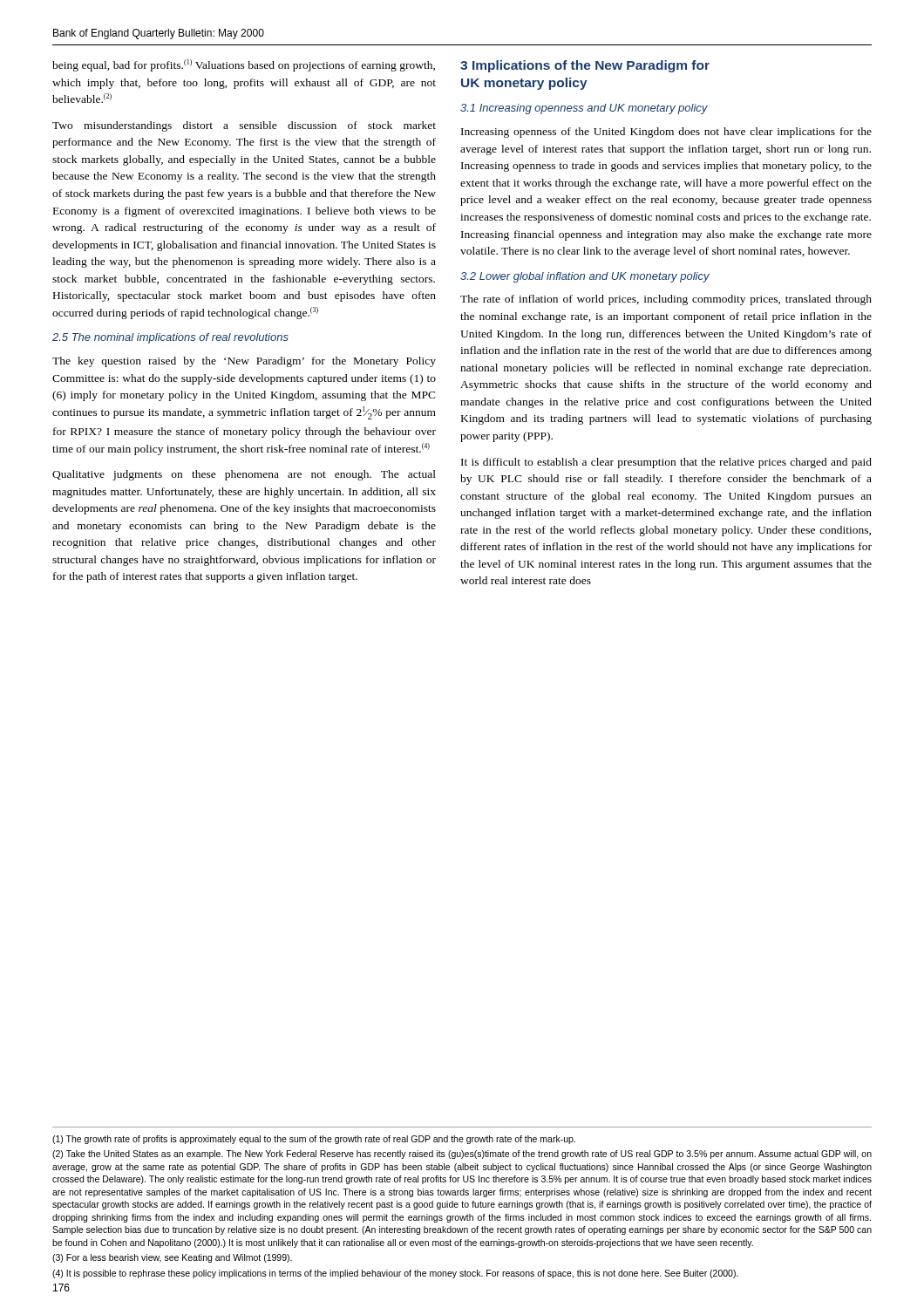Screen dimensions: 1308x924
Task: Click on the footnote that says "(2) Take the United States as"
Action: 462,1198
